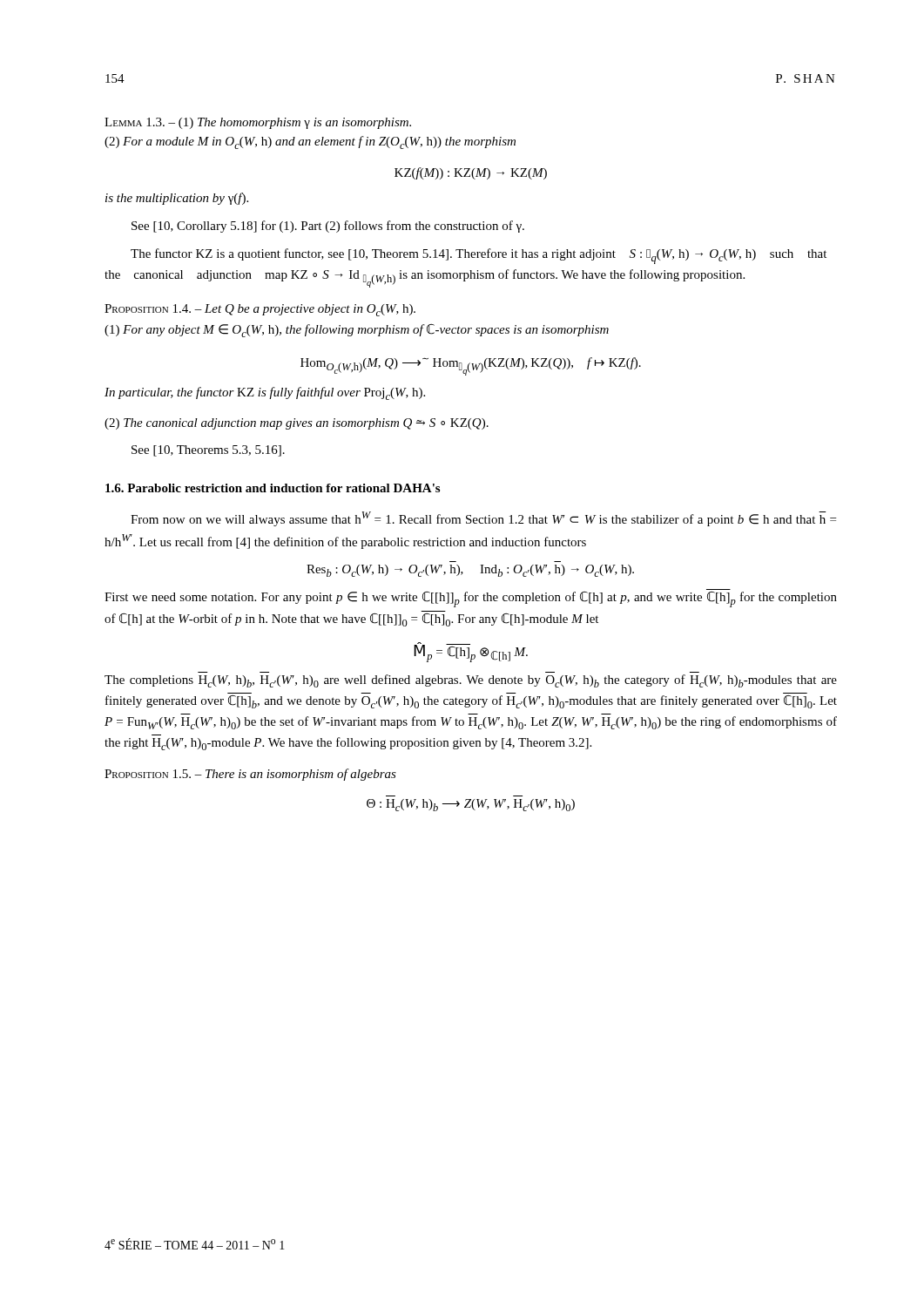Locate the formula that says "KZ(f(M)) : KZ(M)"

pyautogui.click(x=471, y=173)
